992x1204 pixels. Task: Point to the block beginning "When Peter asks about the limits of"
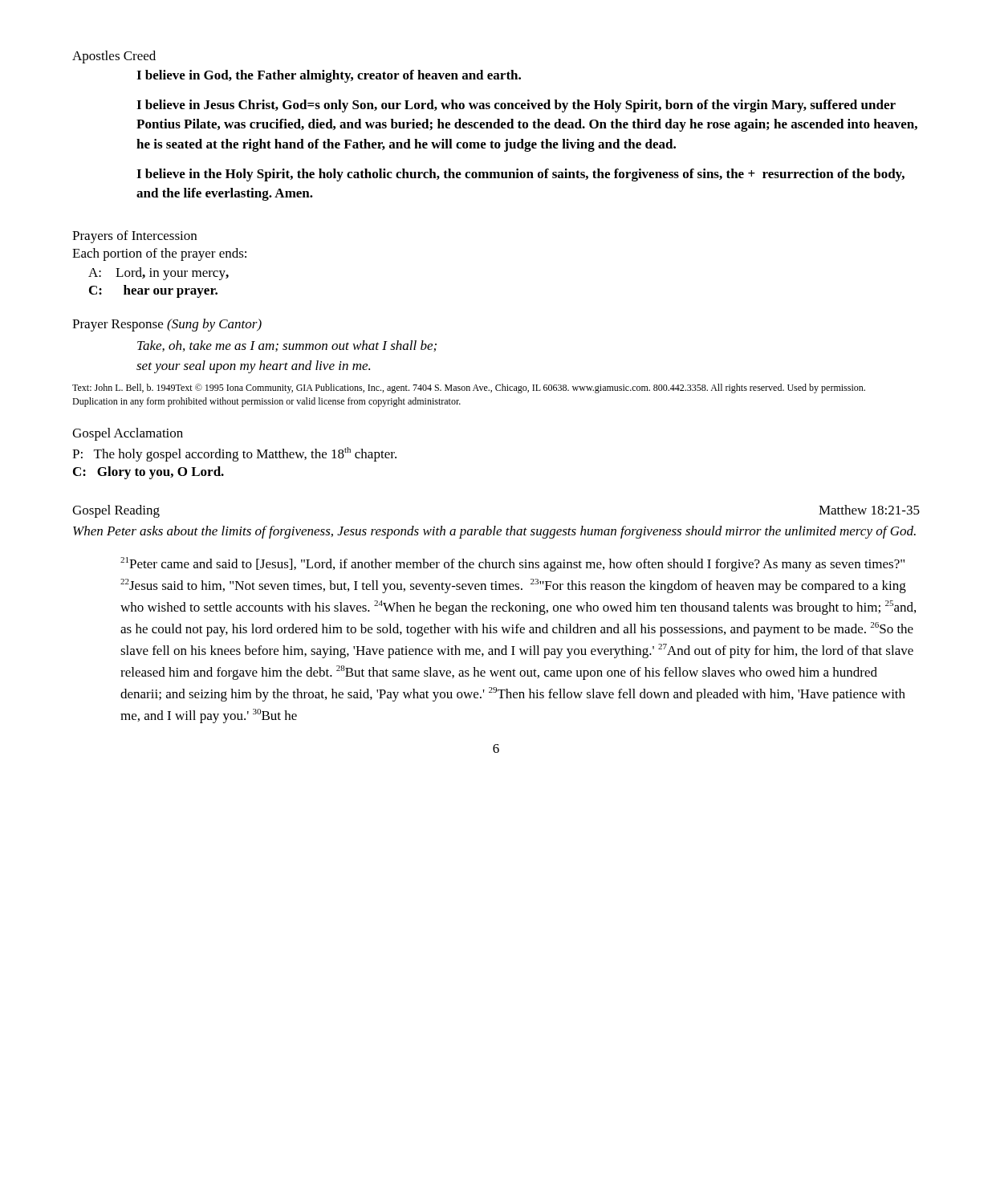[x=494, y=531]
